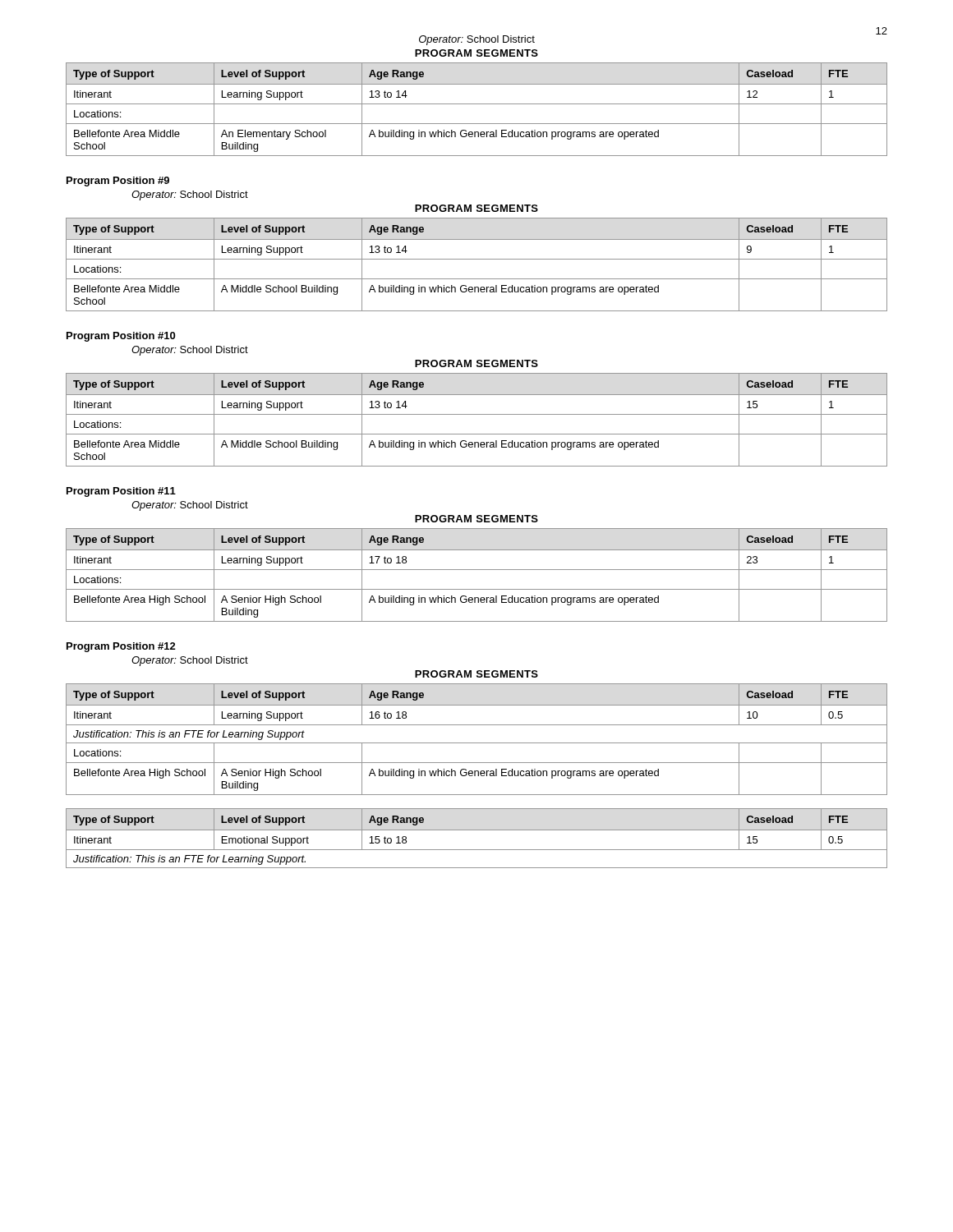
Task: Click where it says "Program Position #9"
Action: (x=118, y=180)
